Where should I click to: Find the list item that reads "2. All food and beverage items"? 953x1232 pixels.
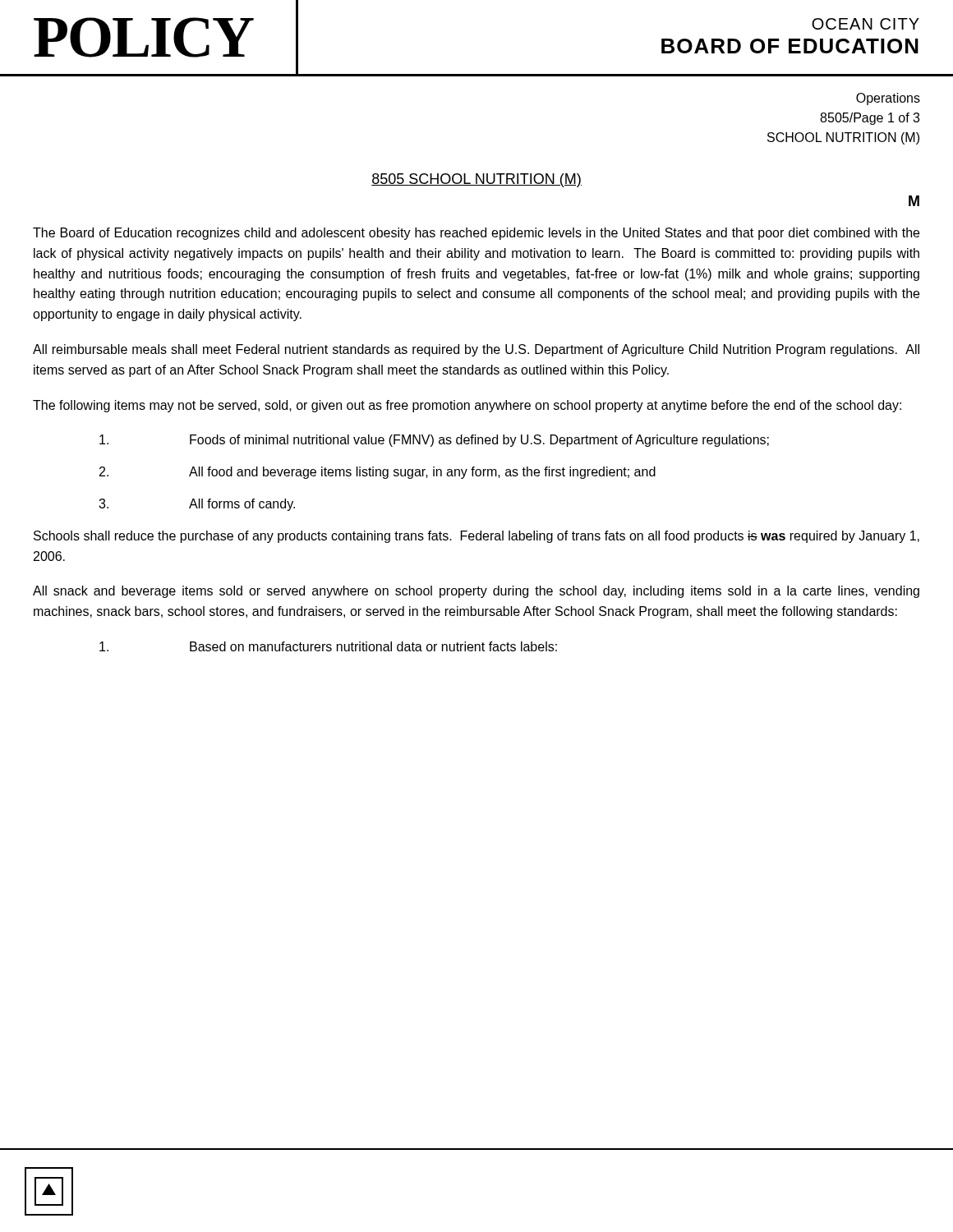click(x=476, y=473)
